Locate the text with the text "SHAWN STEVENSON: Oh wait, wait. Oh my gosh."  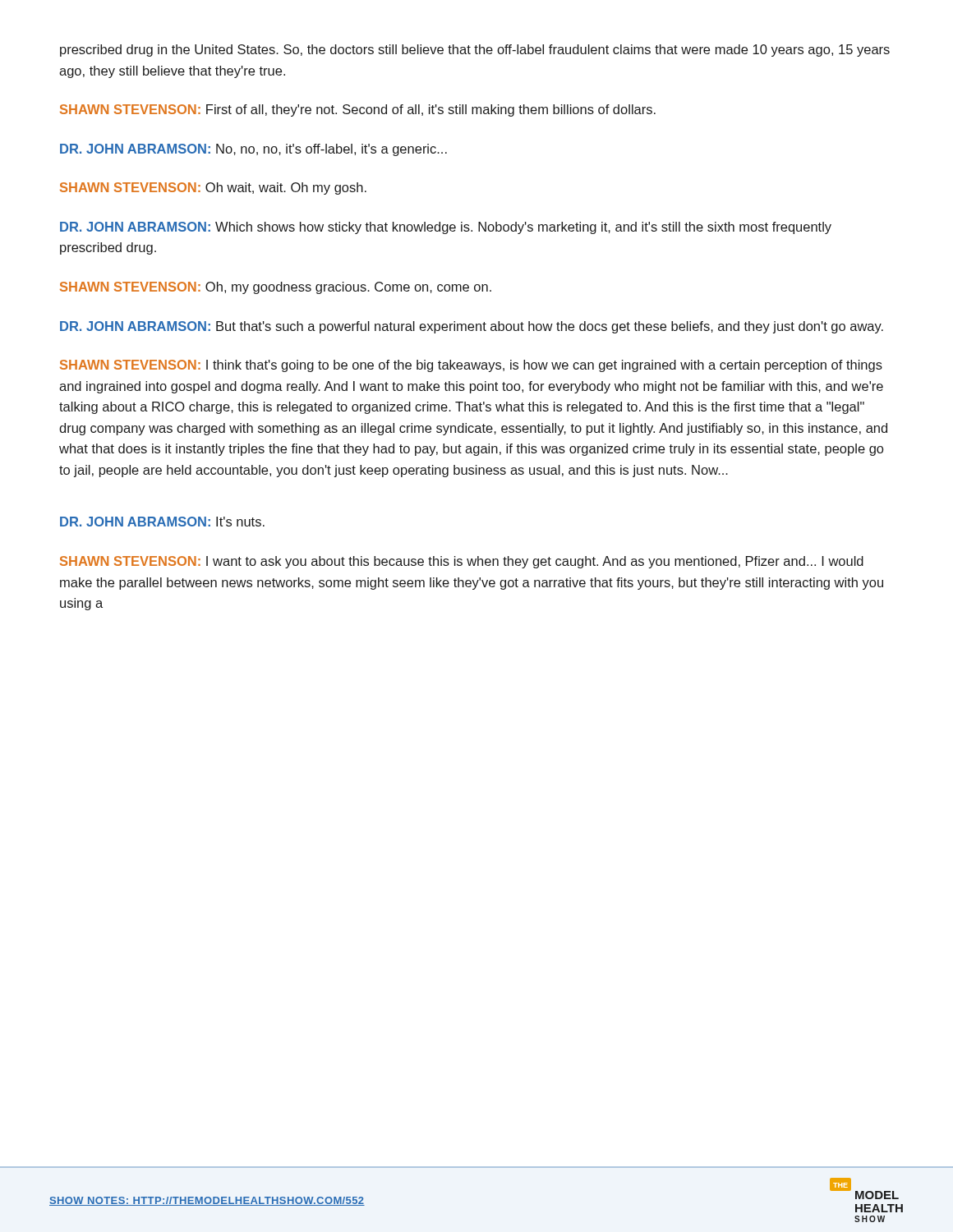tap(213, 188)
